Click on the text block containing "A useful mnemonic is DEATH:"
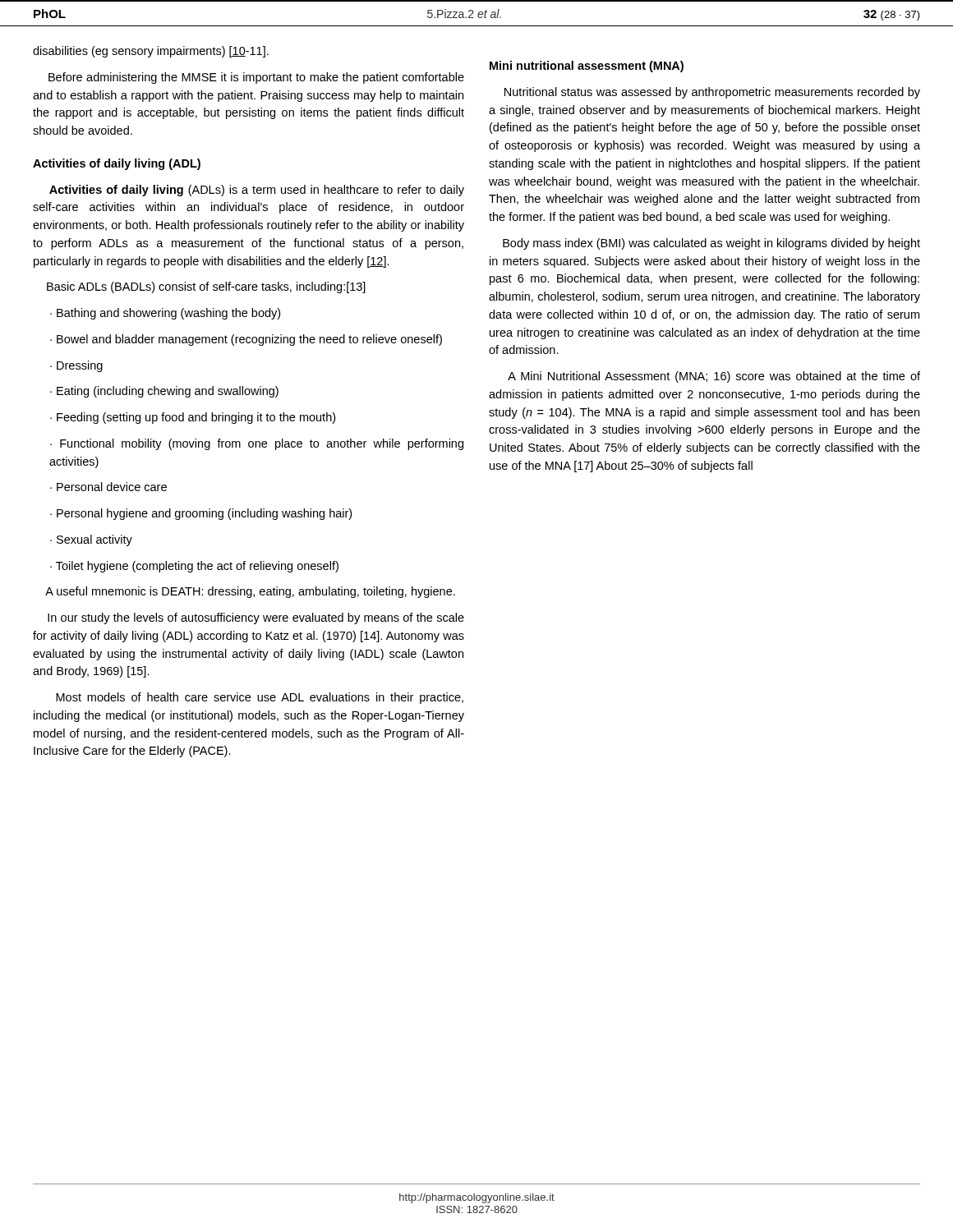 [249, 592]
